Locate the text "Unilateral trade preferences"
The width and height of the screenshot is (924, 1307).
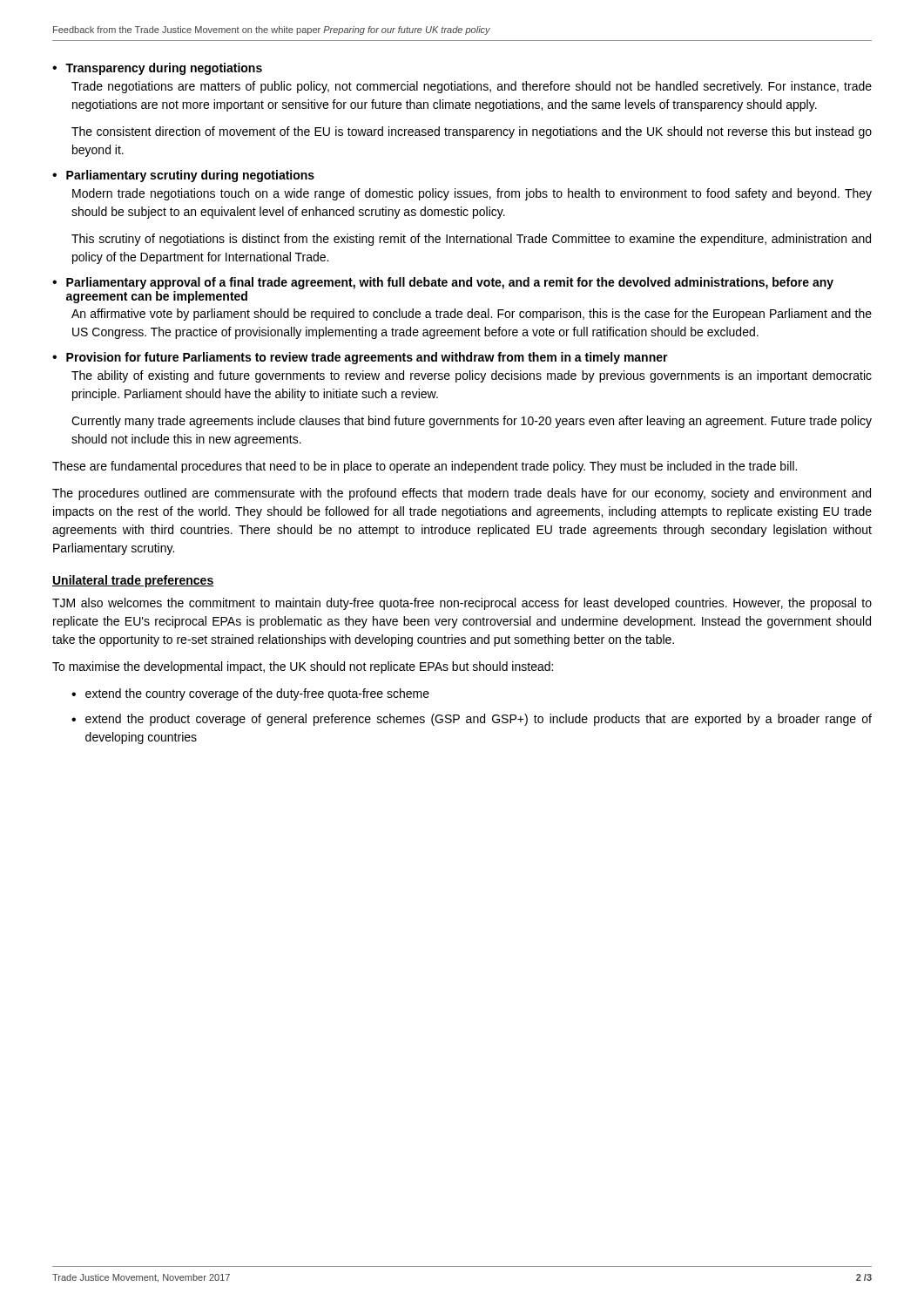(x=133, y=580)
